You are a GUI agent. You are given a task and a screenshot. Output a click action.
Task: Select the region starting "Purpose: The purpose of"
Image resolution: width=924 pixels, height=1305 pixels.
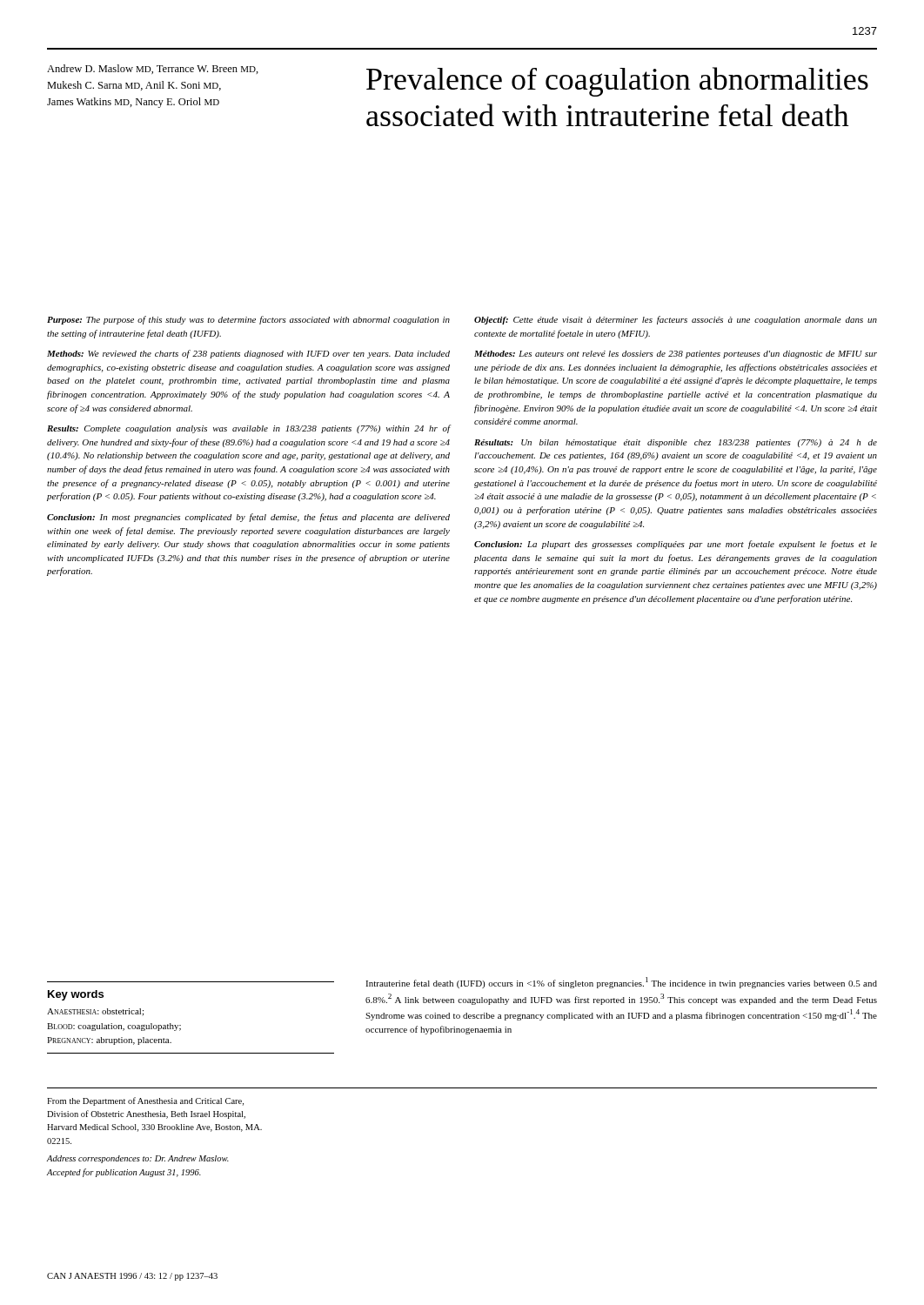pos(248,326)
